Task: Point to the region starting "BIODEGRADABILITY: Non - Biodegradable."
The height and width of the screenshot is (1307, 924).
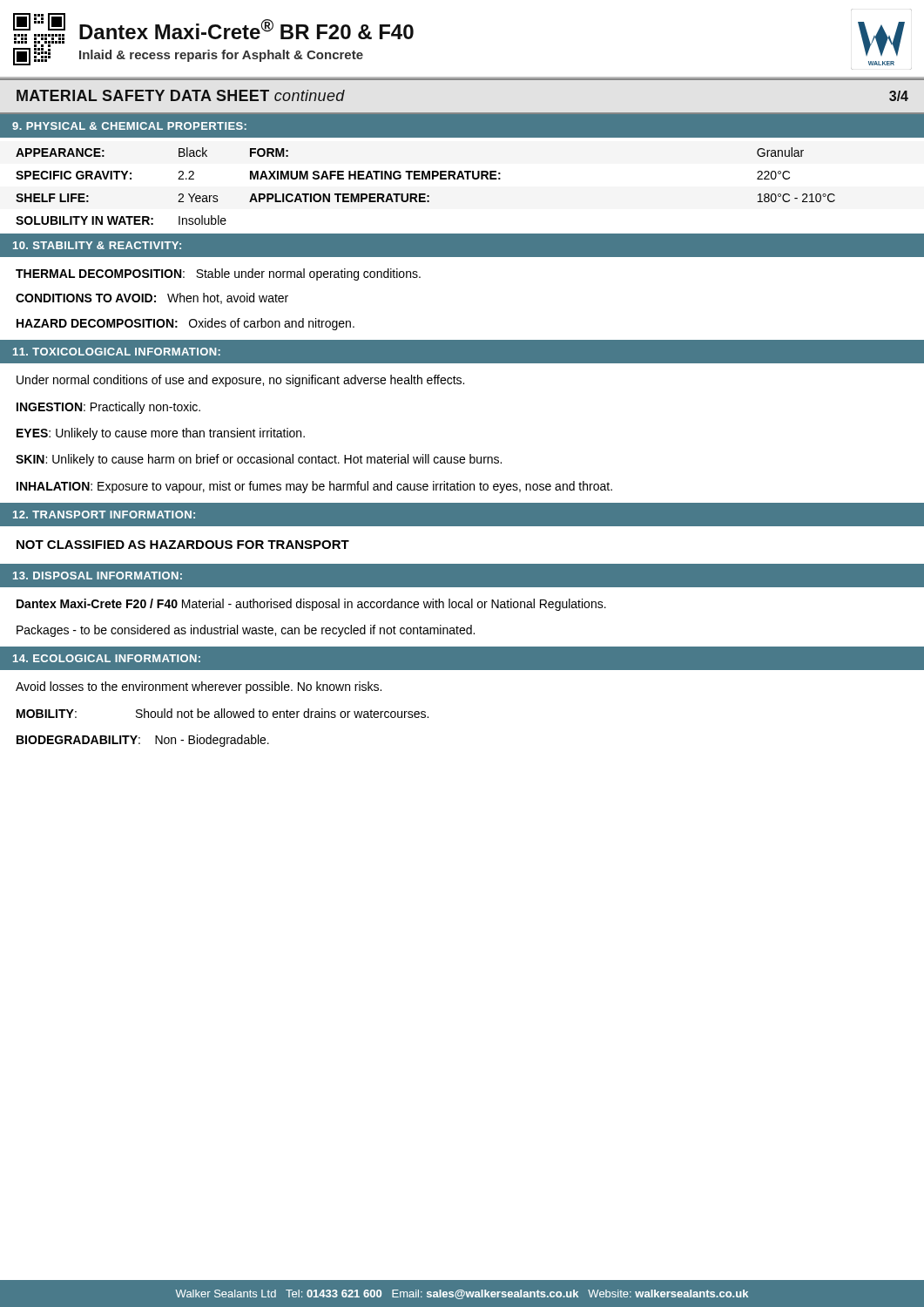Action: (x=143, y=740)
